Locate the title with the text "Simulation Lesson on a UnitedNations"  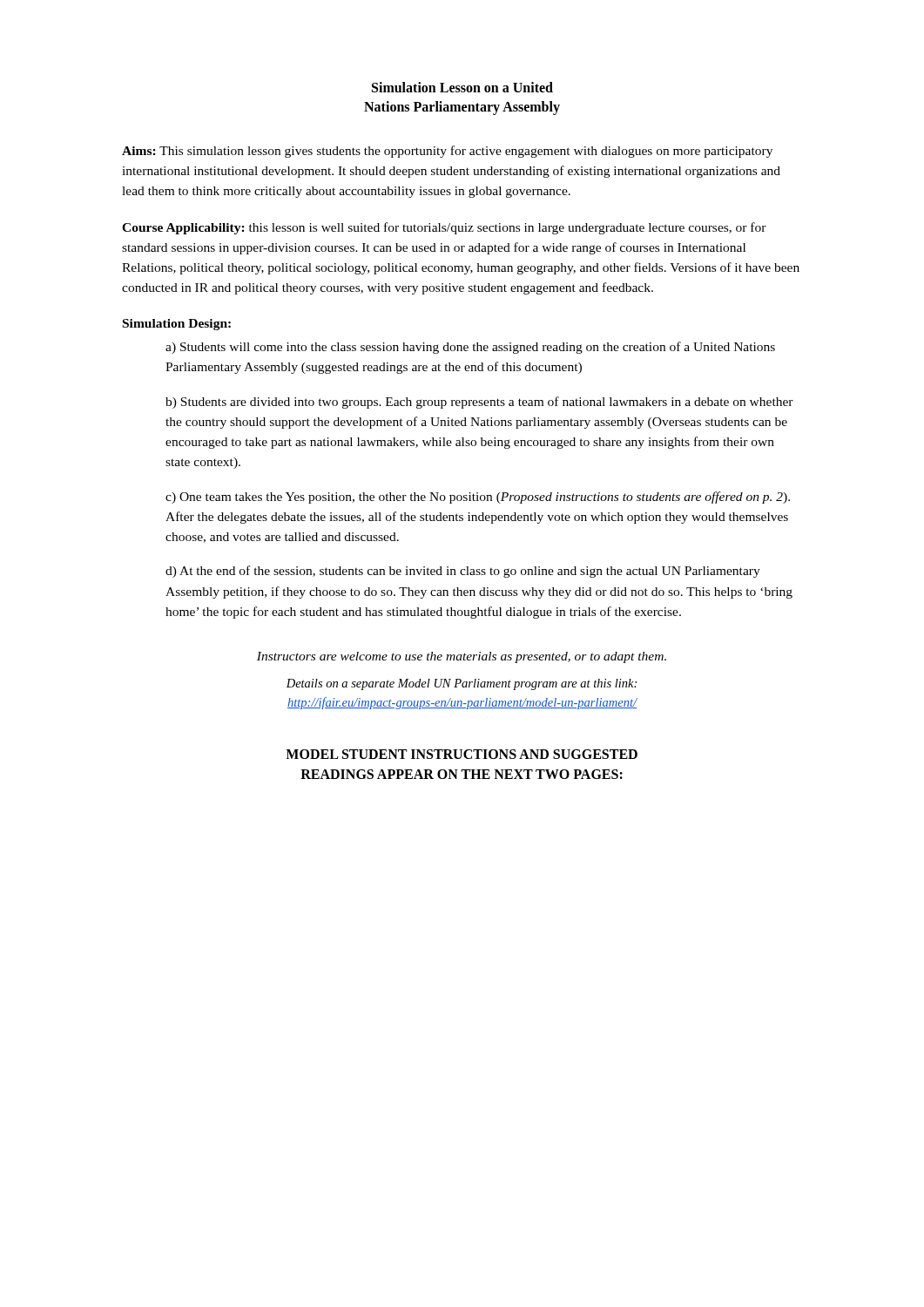[462, 98]
